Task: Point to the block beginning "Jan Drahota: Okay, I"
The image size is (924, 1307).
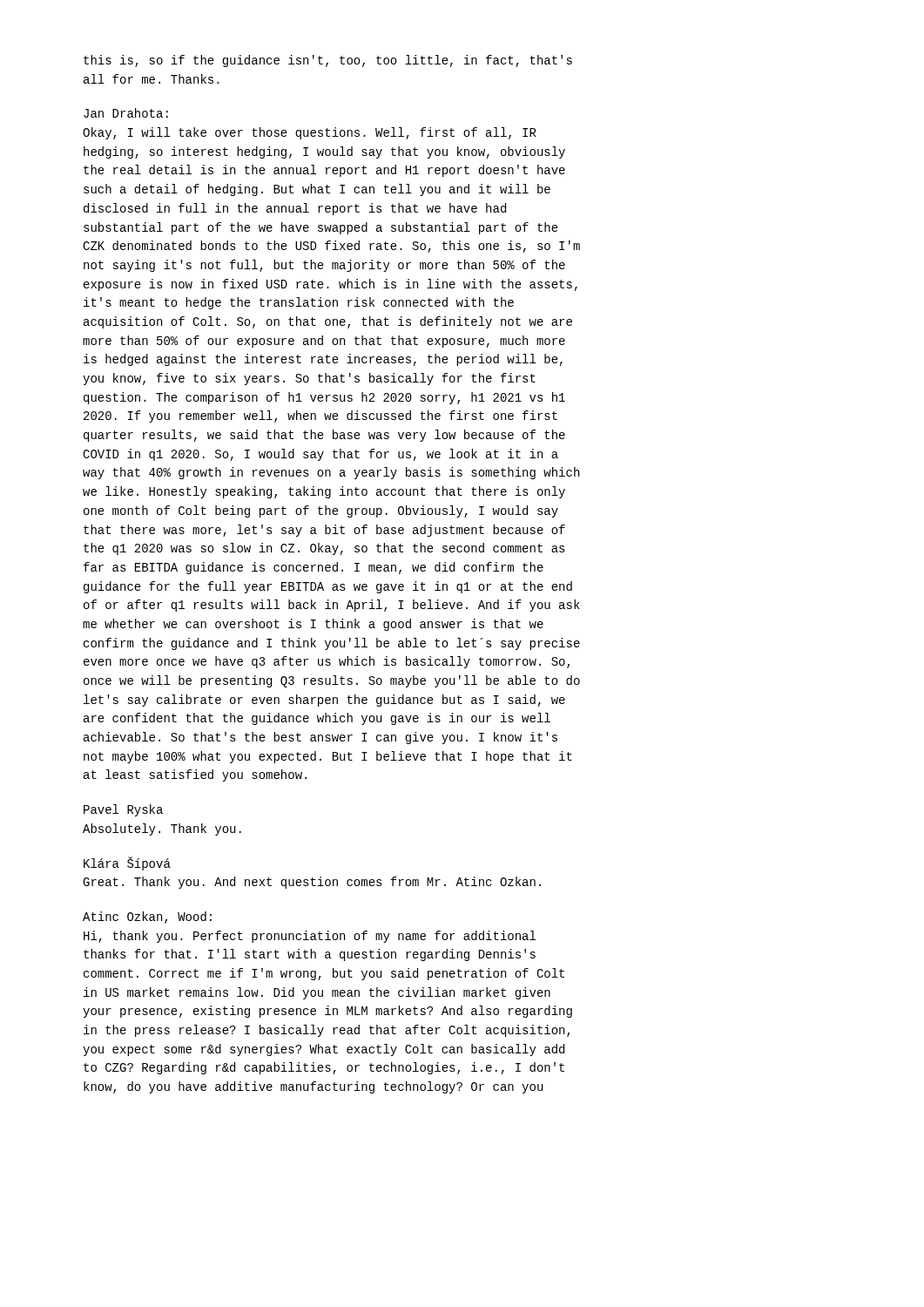Action: (331, 445)
